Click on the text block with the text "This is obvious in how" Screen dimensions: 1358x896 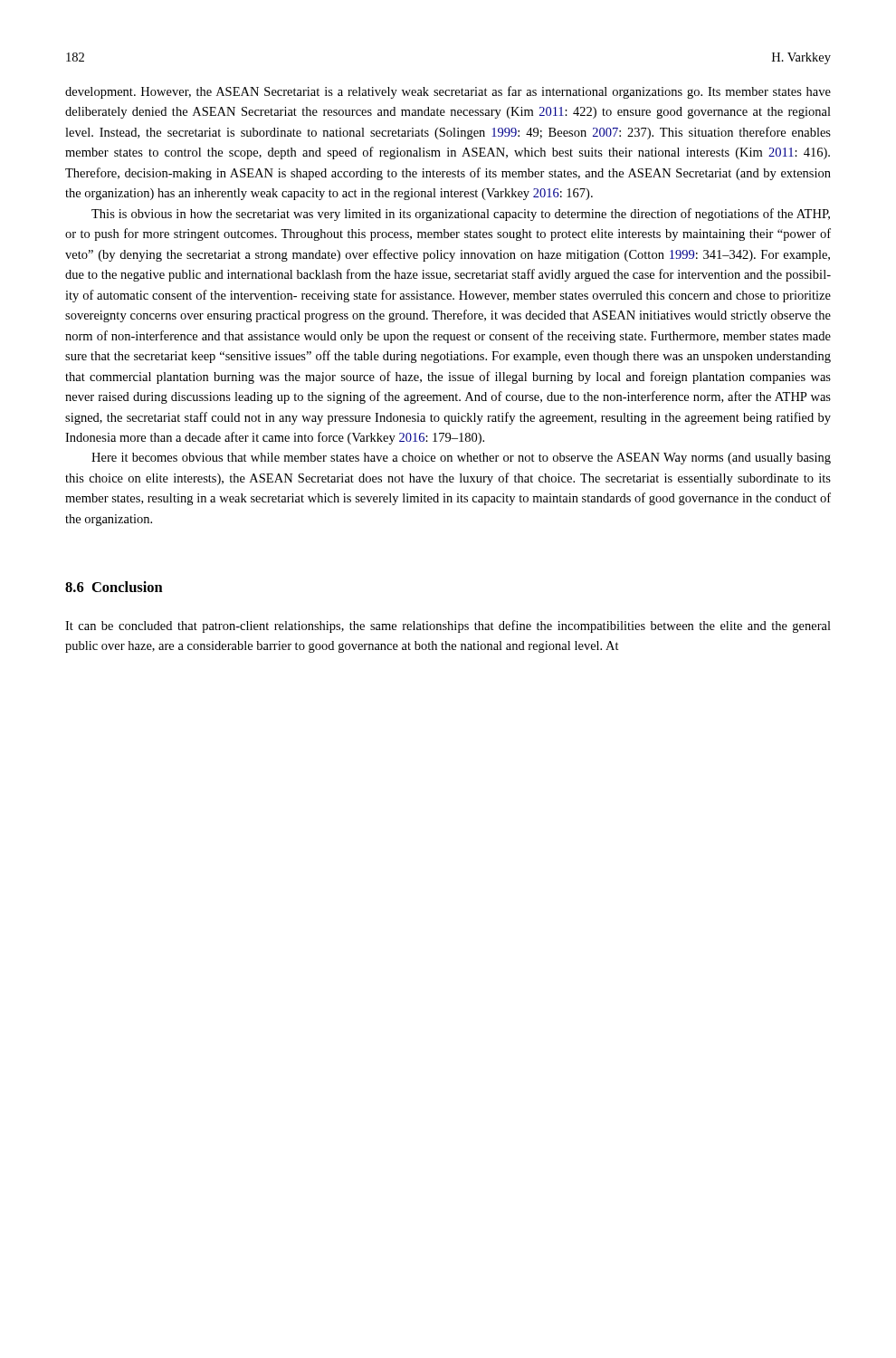448,326
